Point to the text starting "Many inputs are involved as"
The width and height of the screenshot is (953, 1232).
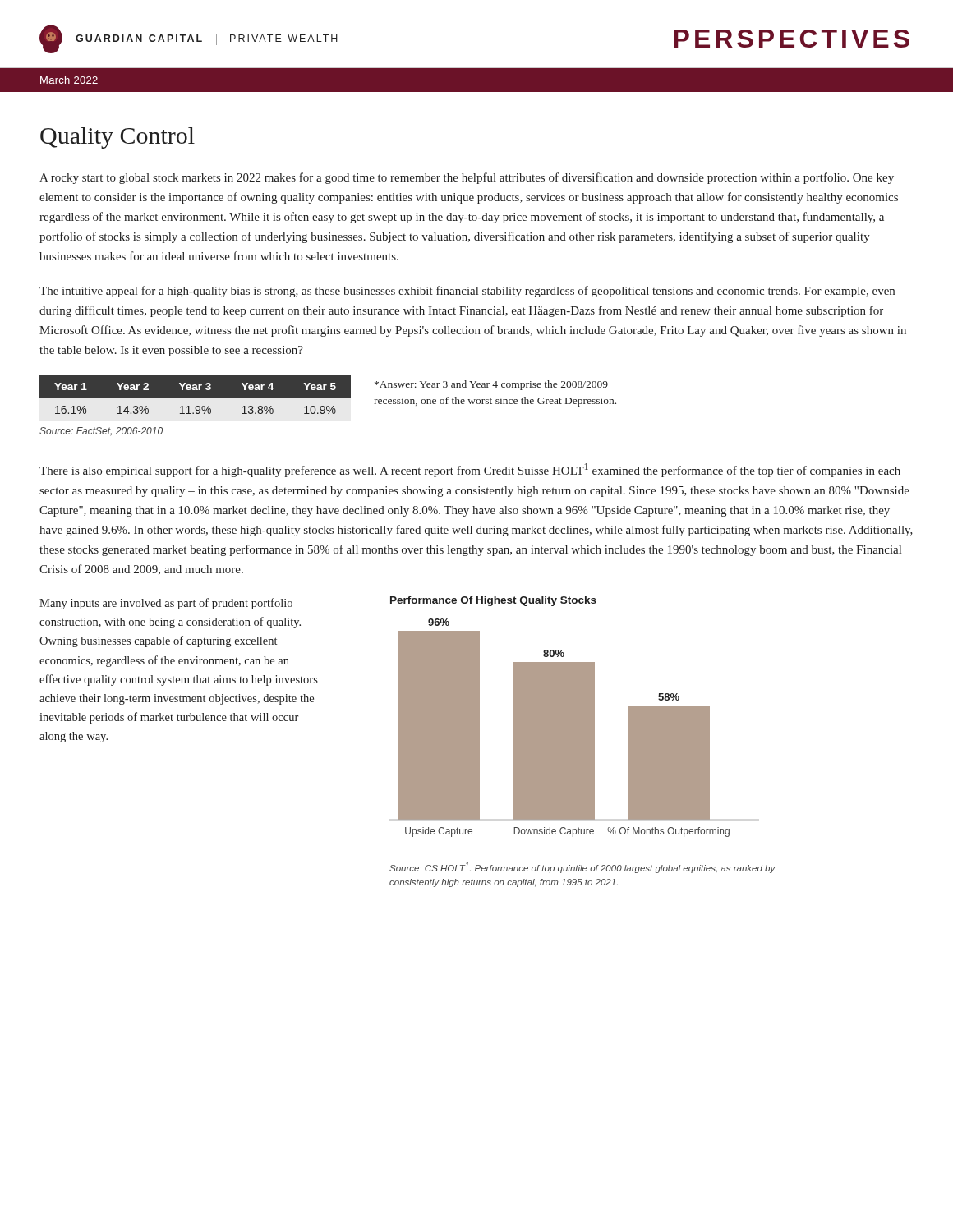(x=179, y=670)
